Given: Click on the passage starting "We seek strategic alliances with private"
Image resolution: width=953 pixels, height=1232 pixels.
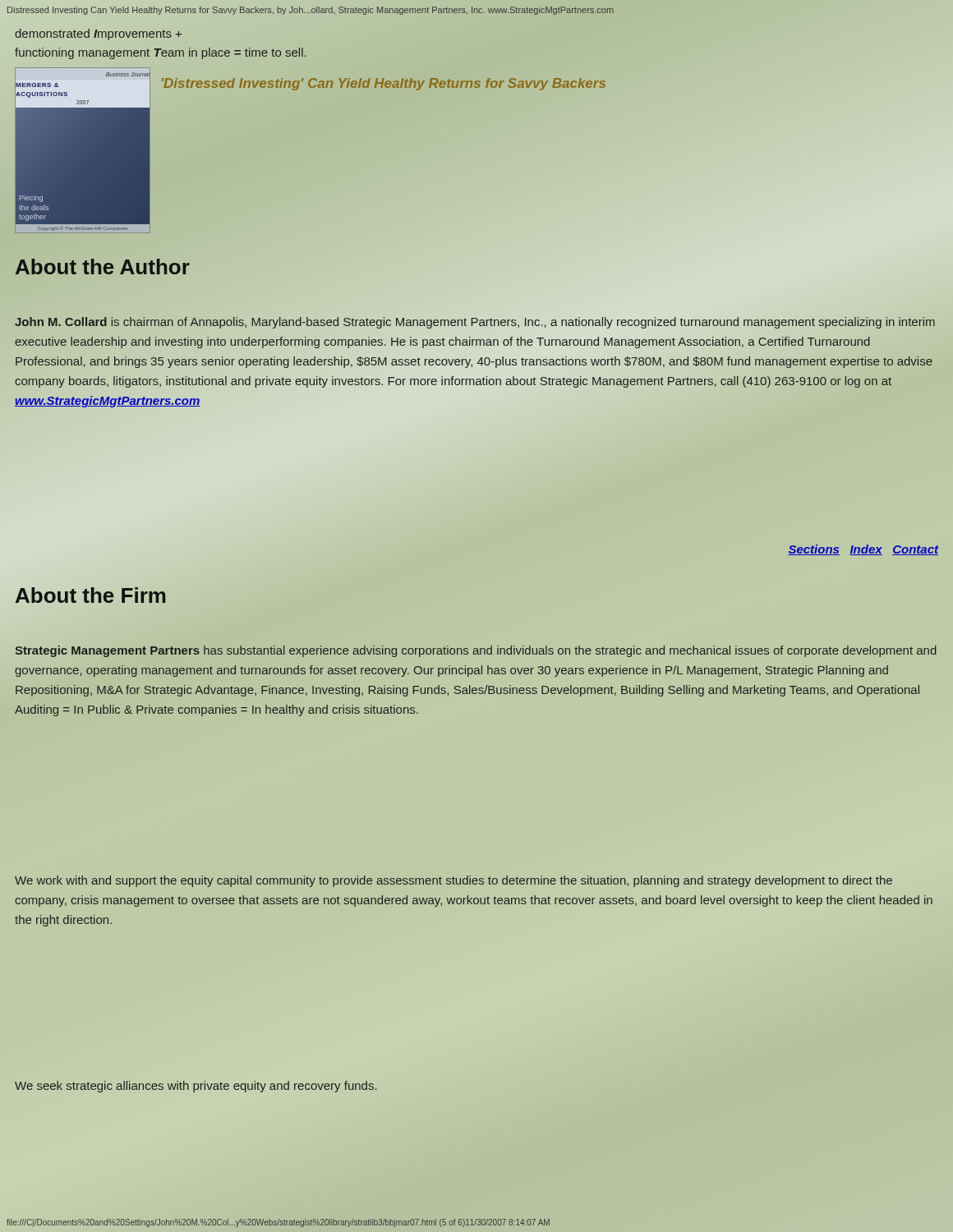Looking at the screenshot, I should (x=196, y=1085).
